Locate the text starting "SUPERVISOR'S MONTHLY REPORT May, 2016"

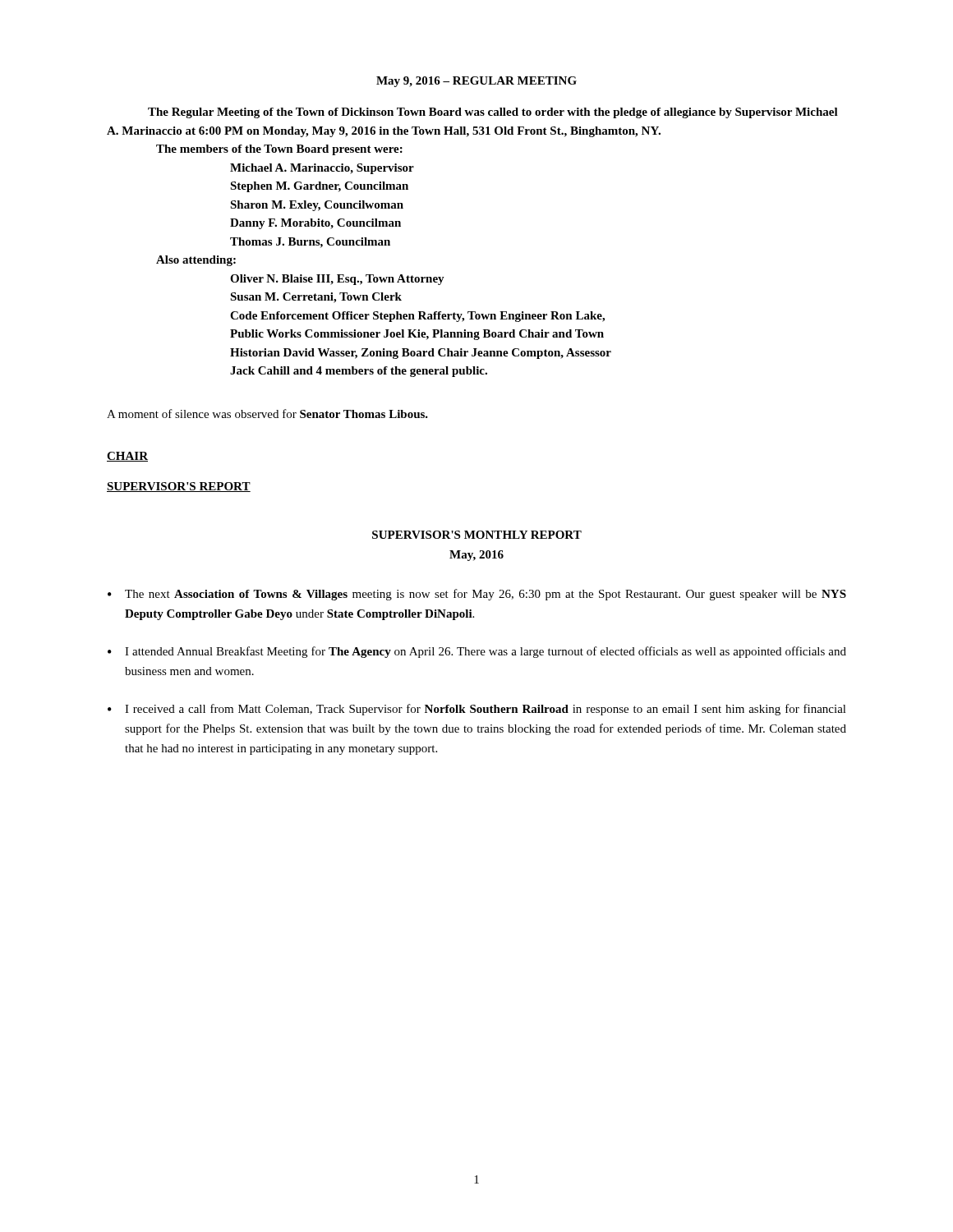point(476,545)
